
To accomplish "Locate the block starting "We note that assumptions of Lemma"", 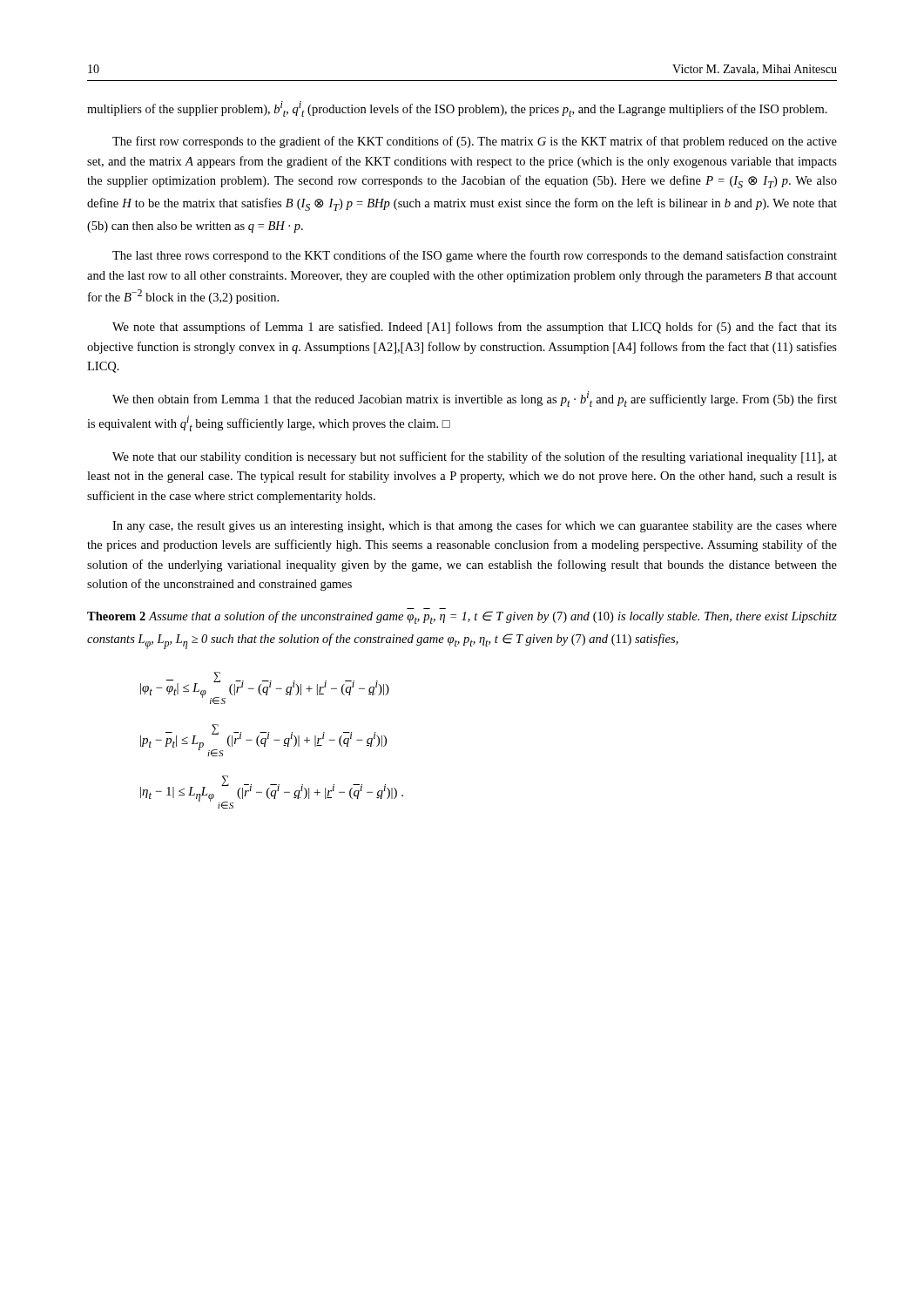I will (x=462, y=347).
